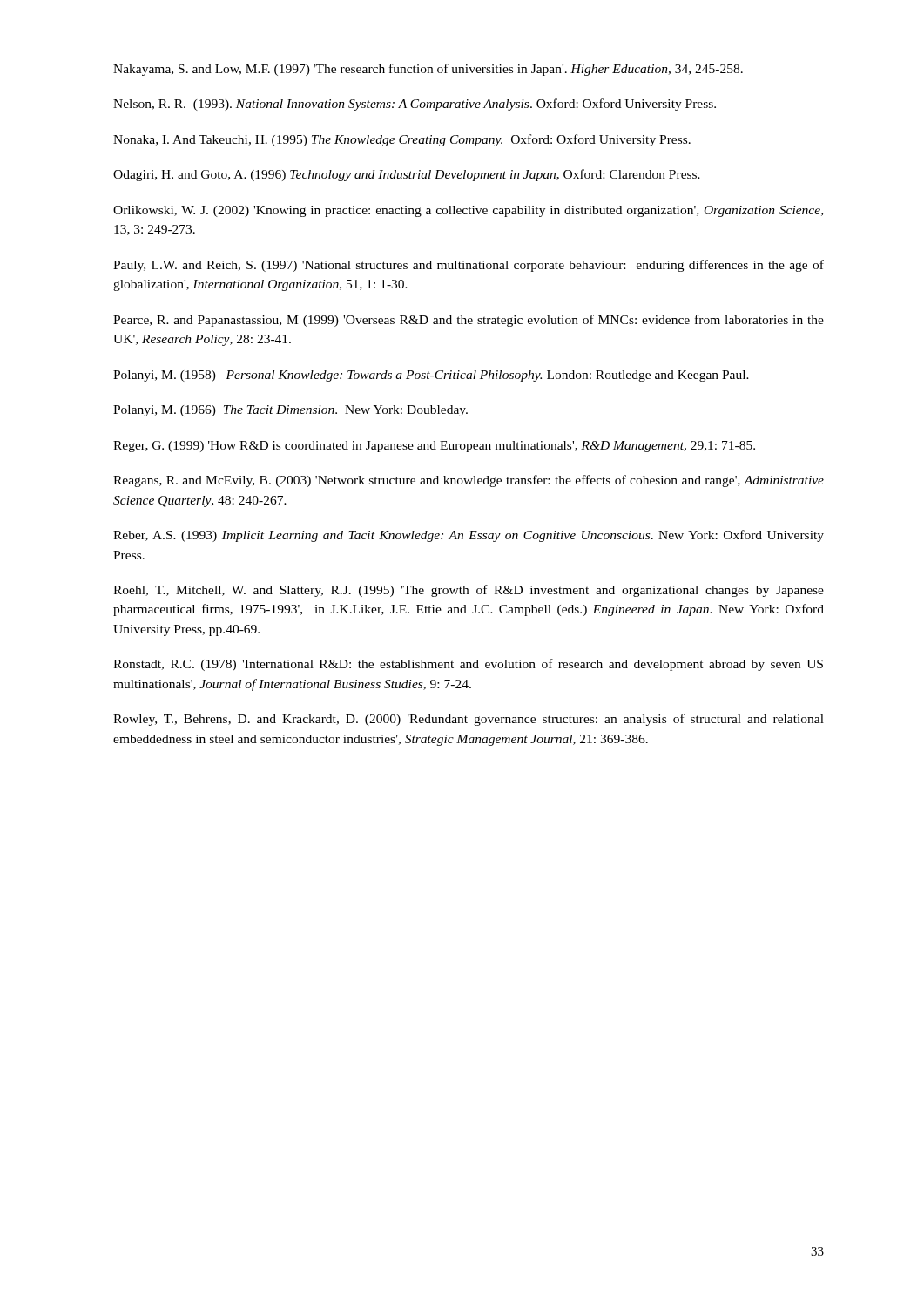Click on the text block starting "Rowley, T., Behrens, D. and Krackardt, D. (2000)"
The height and width of the screenshot is (1307, 924).
click(469, 728)
